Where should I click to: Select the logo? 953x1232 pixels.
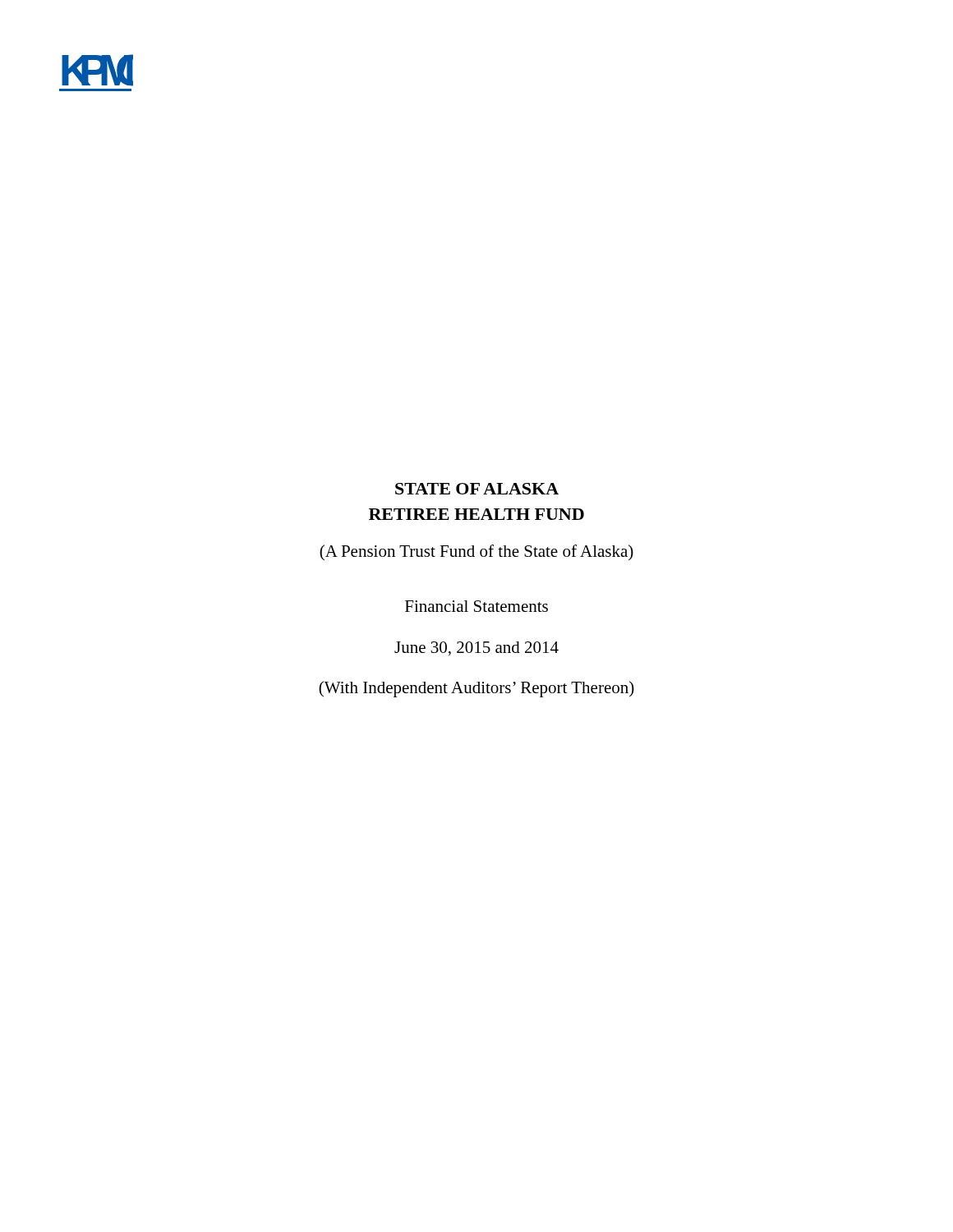point(96,73)
